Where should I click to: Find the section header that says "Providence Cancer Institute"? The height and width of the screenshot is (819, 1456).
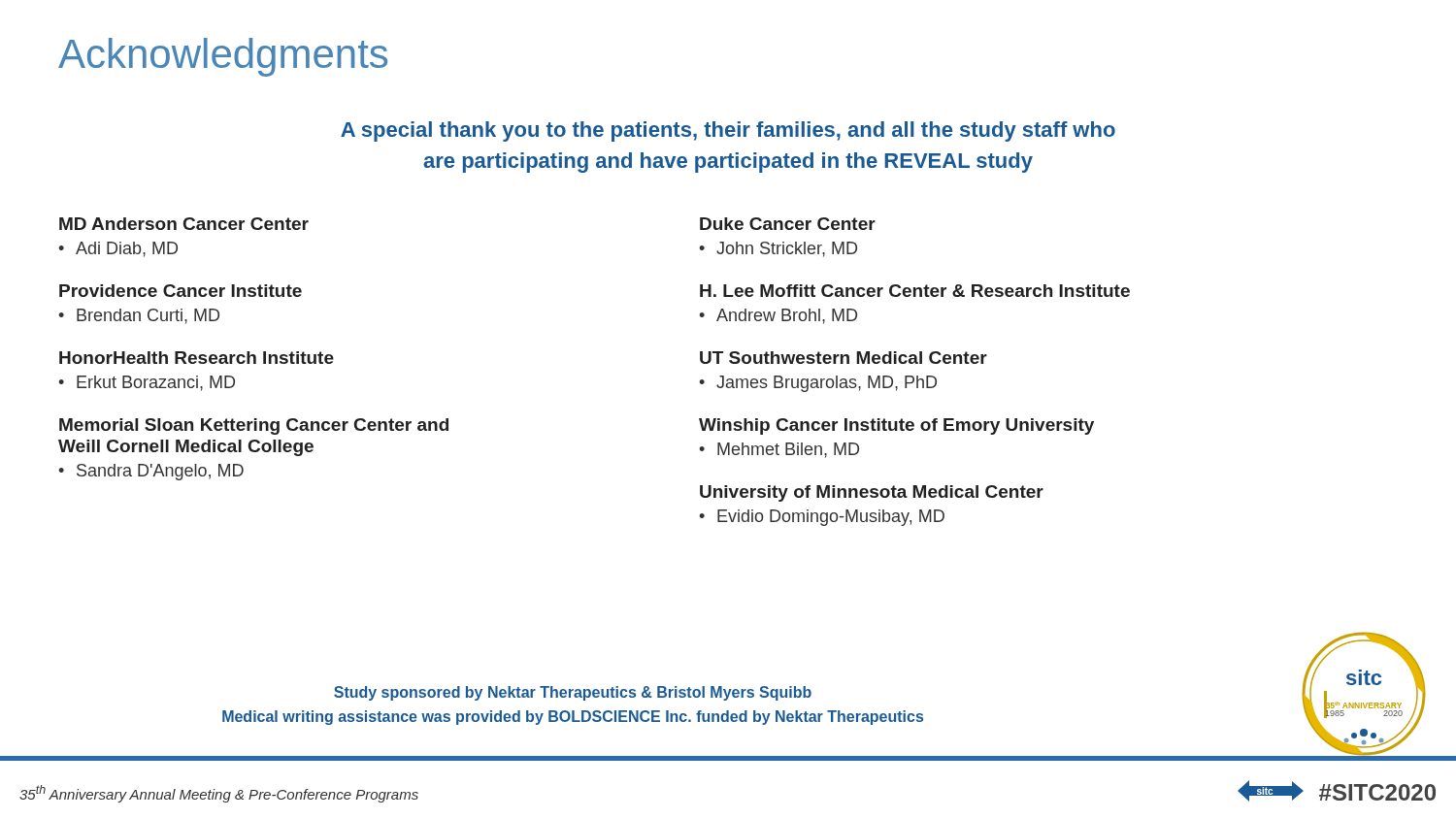click(180, 291)
